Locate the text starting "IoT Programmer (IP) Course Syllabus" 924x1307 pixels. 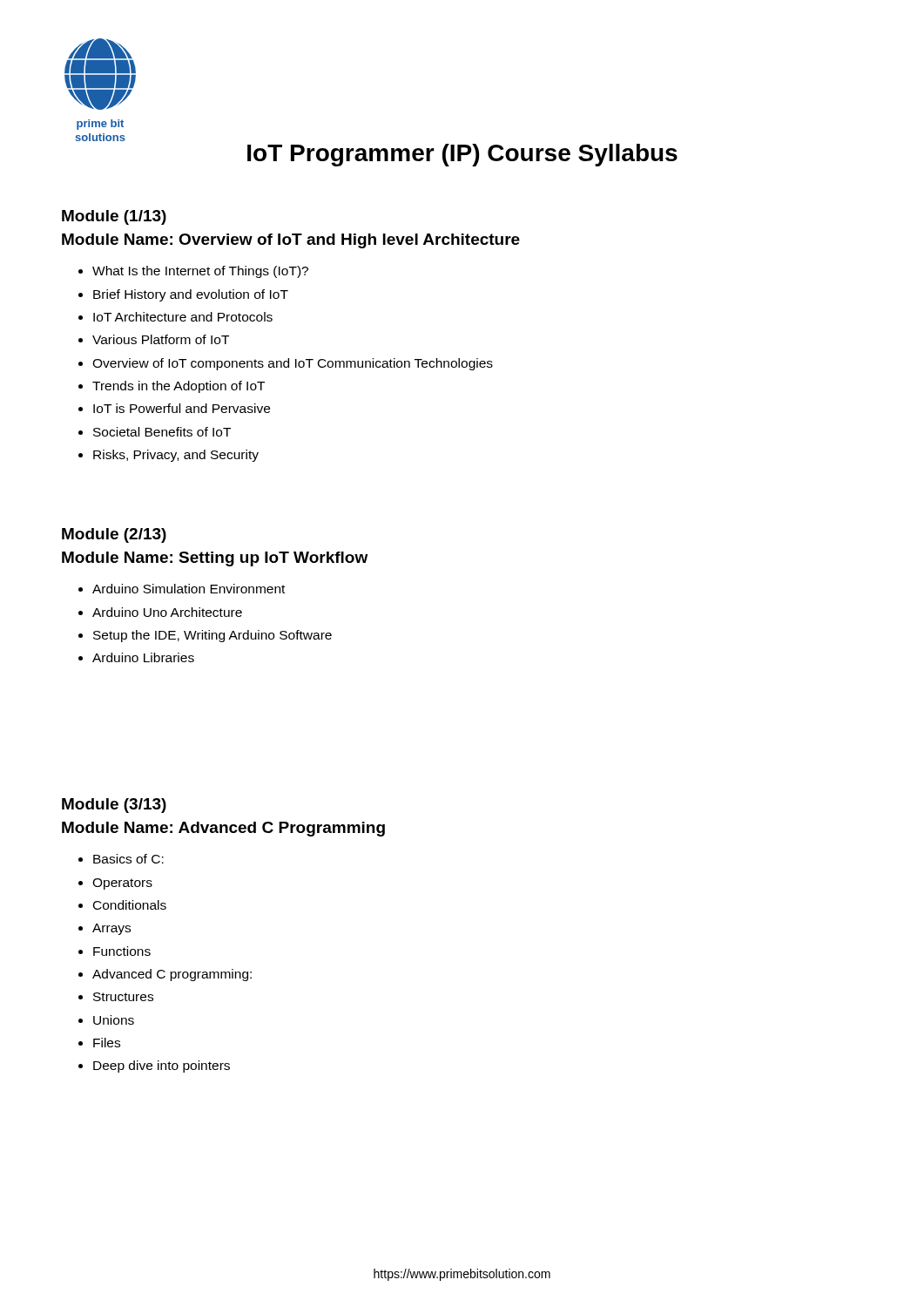pos(462,153)
